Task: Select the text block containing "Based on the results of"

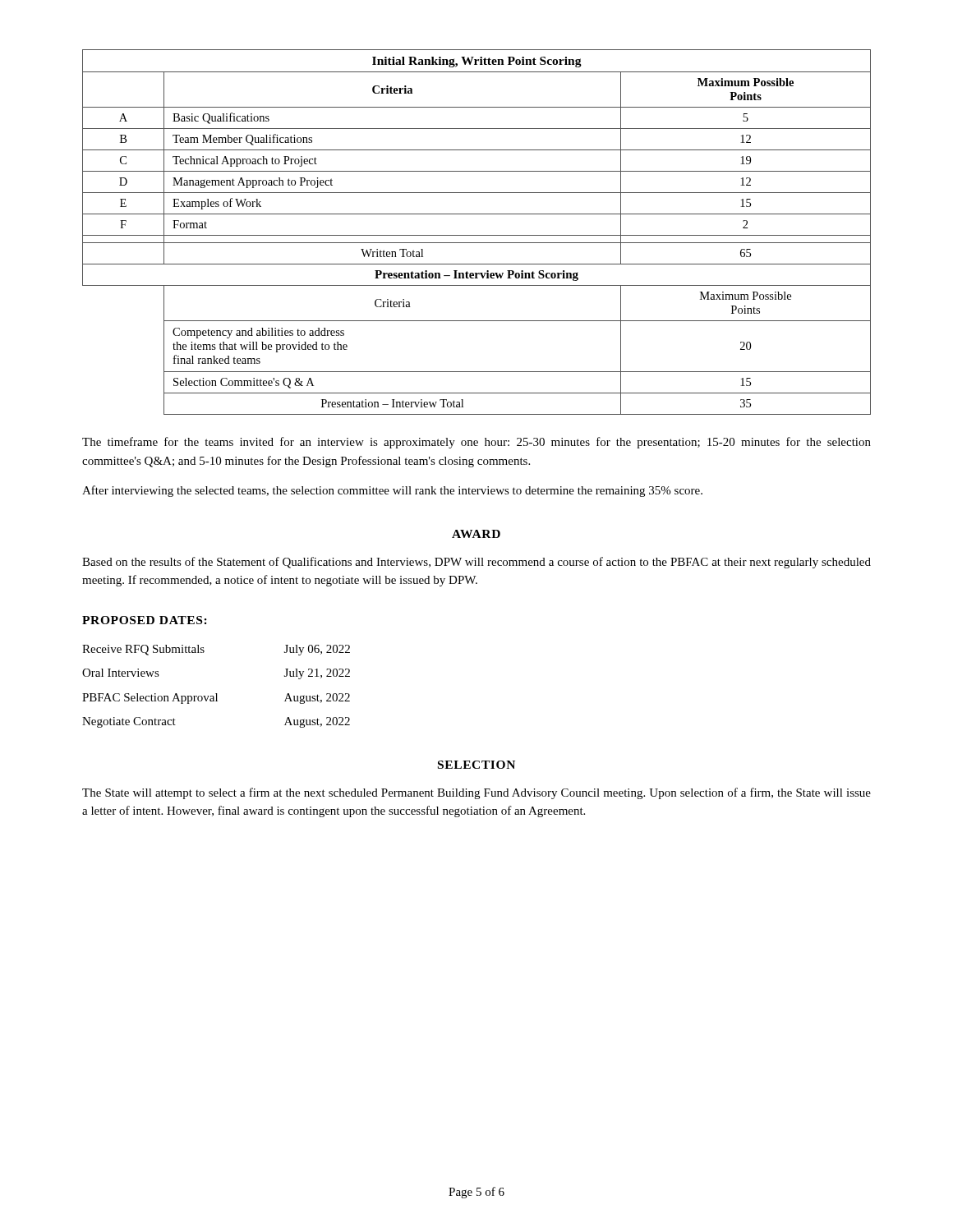Action: (476, 571)
